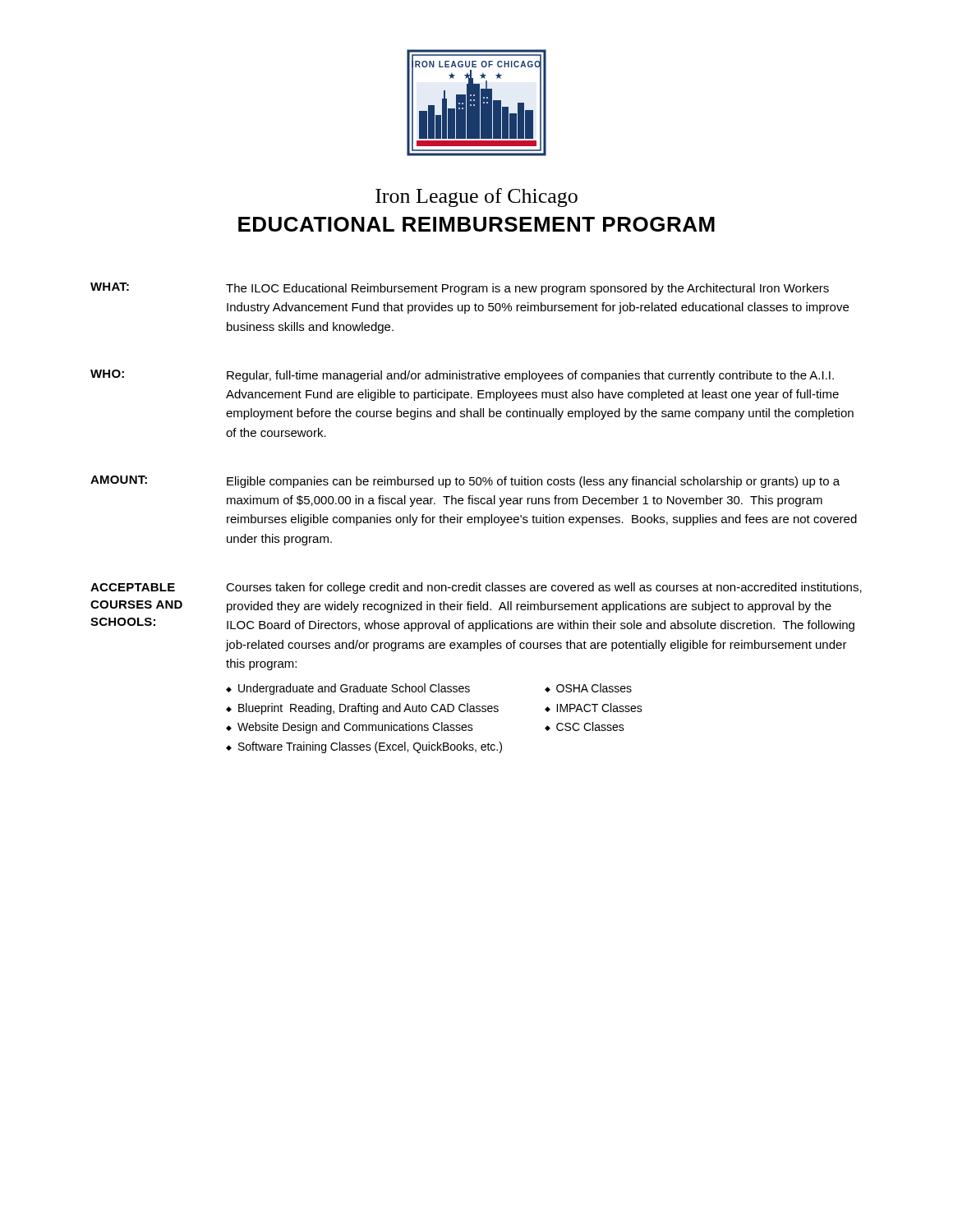Viewport: 953px width, 1232px height.
Task: Select the text block with the text "Regular, full-time managerial"
Action: (x=540, y=403)
